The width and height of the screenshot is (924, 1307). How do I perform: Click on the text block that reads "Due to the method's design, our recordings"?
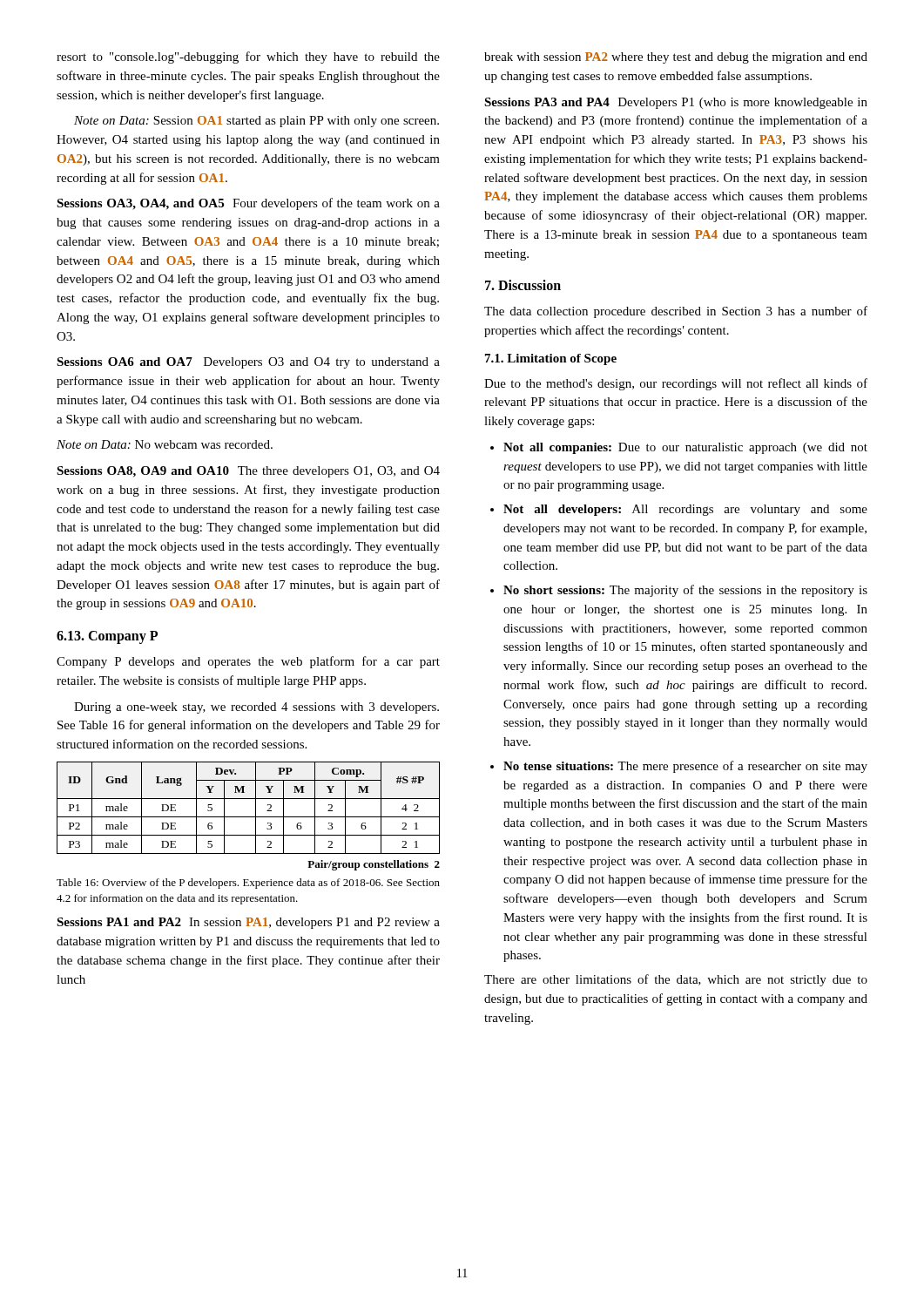tap(676, 403)
